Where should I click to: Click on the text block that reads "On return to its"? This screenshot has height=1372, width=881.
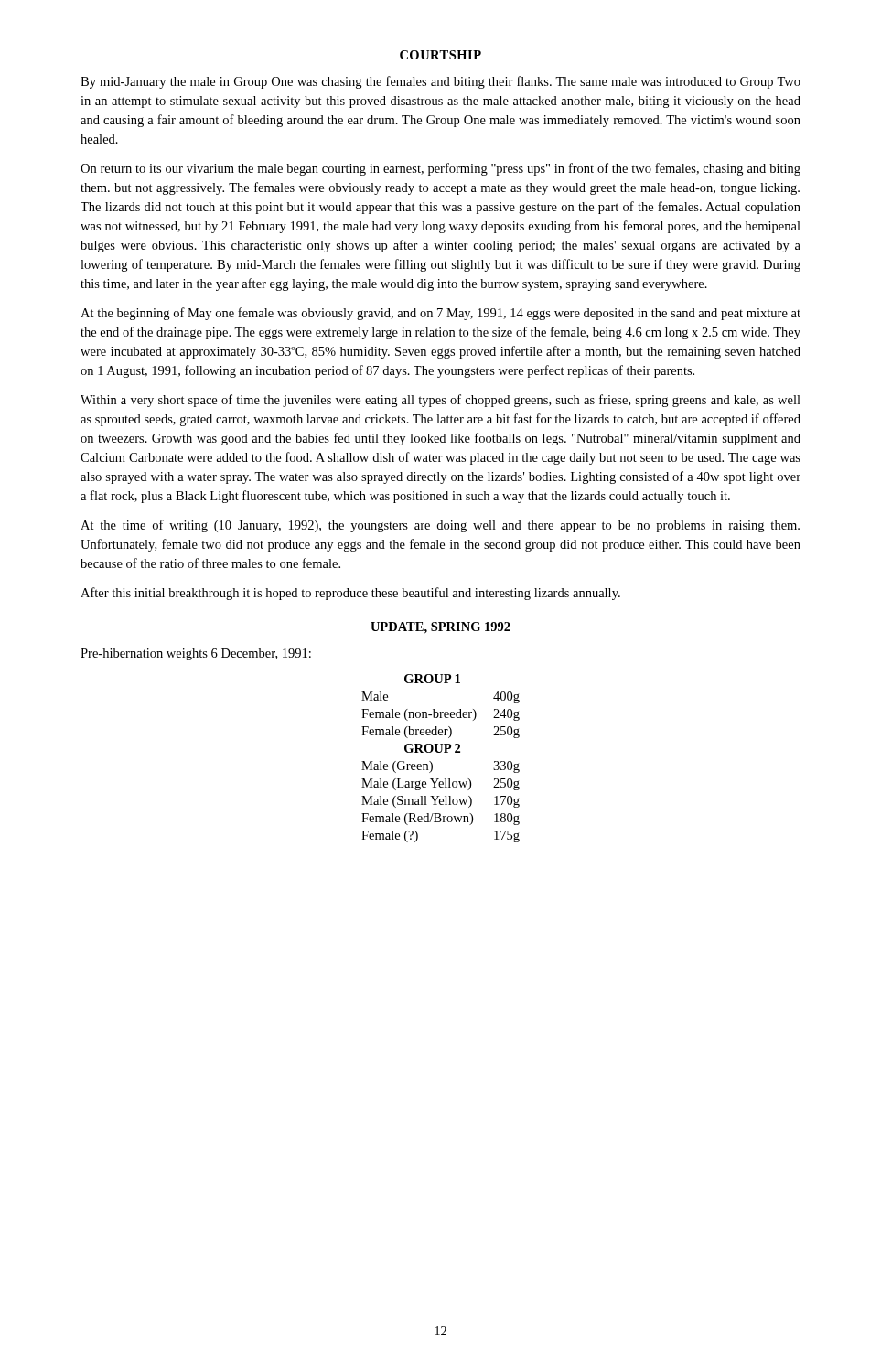click(x=440, y=226)
